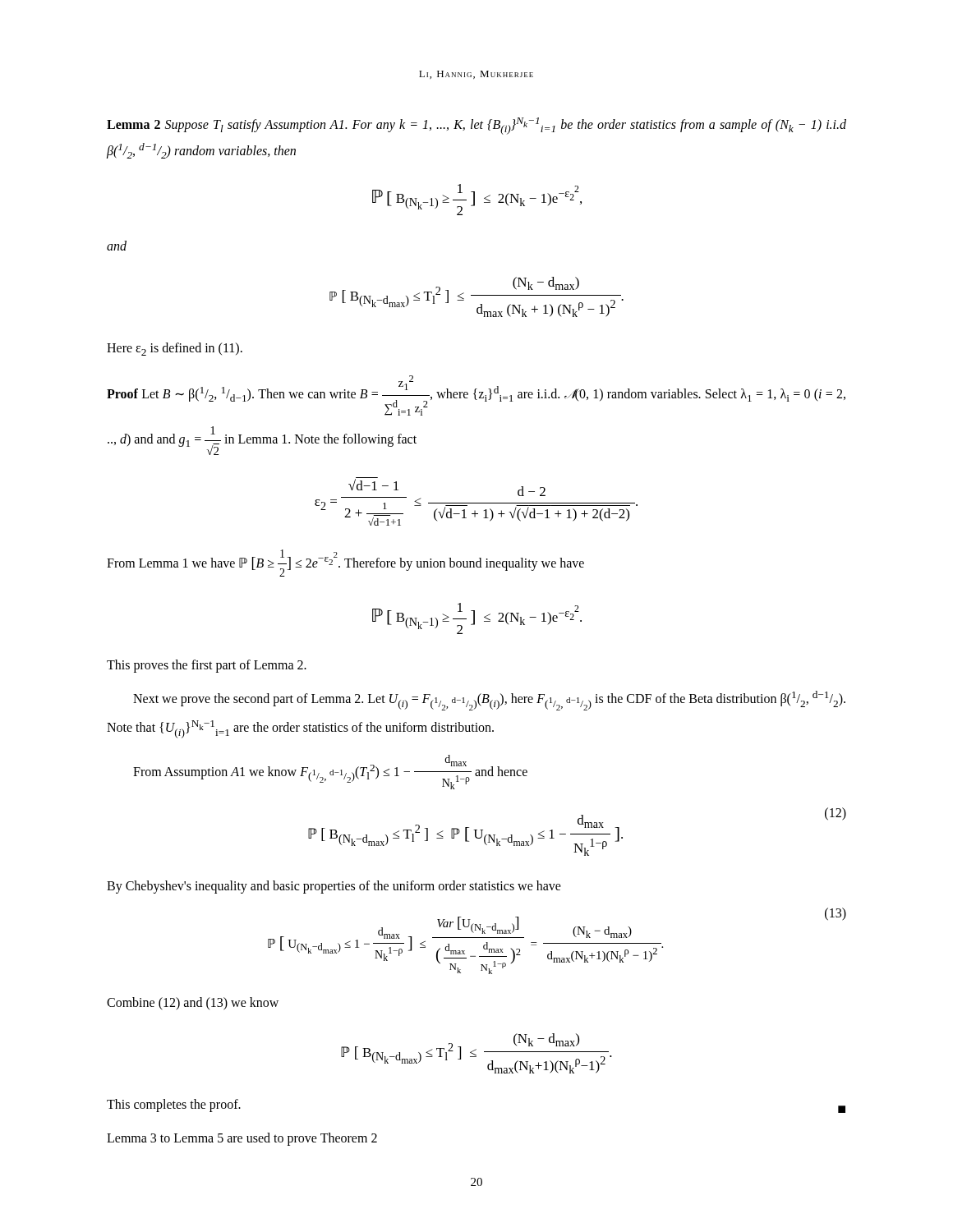Locate the text that says "Here ε2 is defined in (11)."
The width and height of the screenshot is (953, 1232).
(x=175, y=349)
